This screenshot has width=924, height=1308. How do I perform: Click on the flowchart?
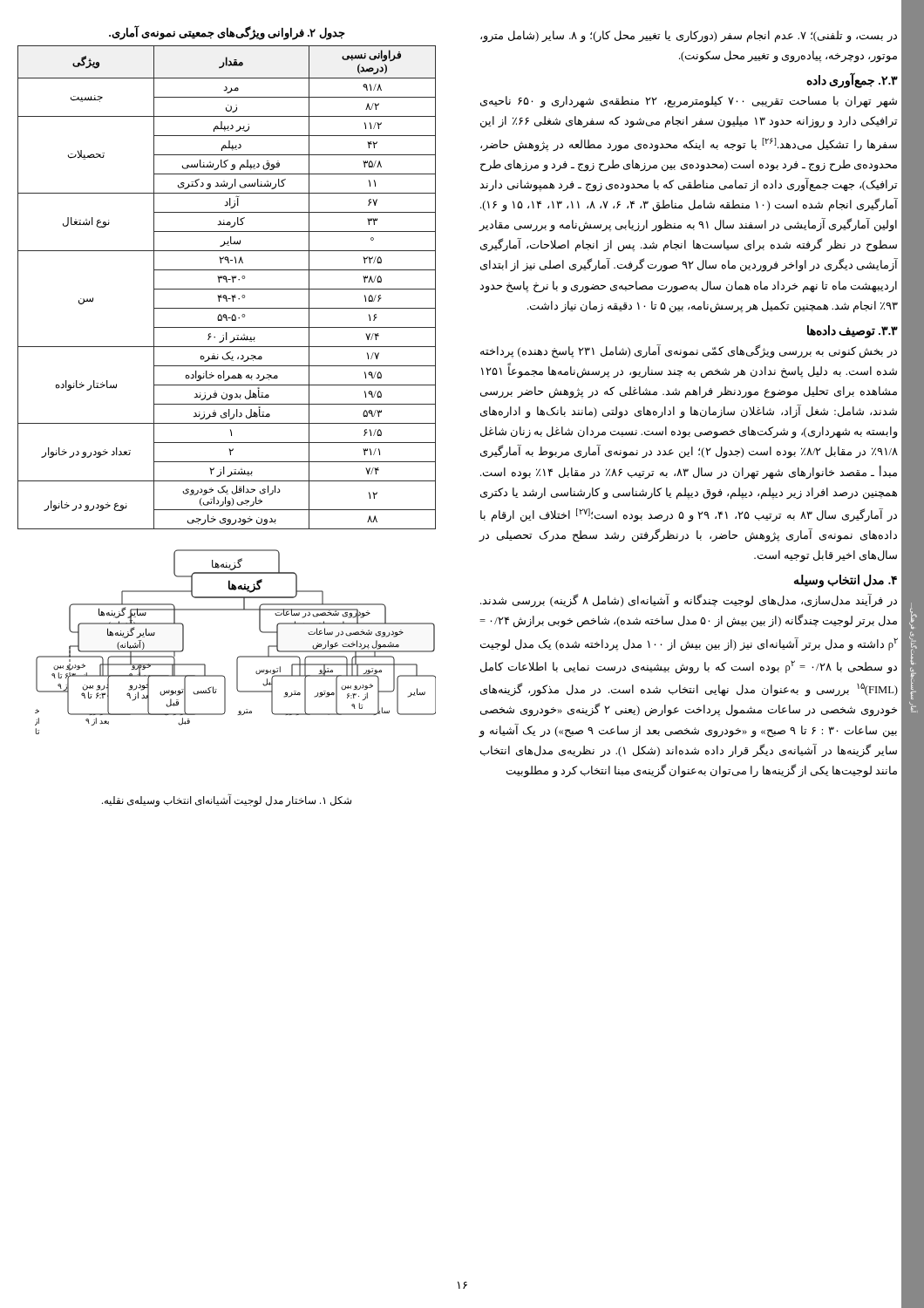coord(227,667)
